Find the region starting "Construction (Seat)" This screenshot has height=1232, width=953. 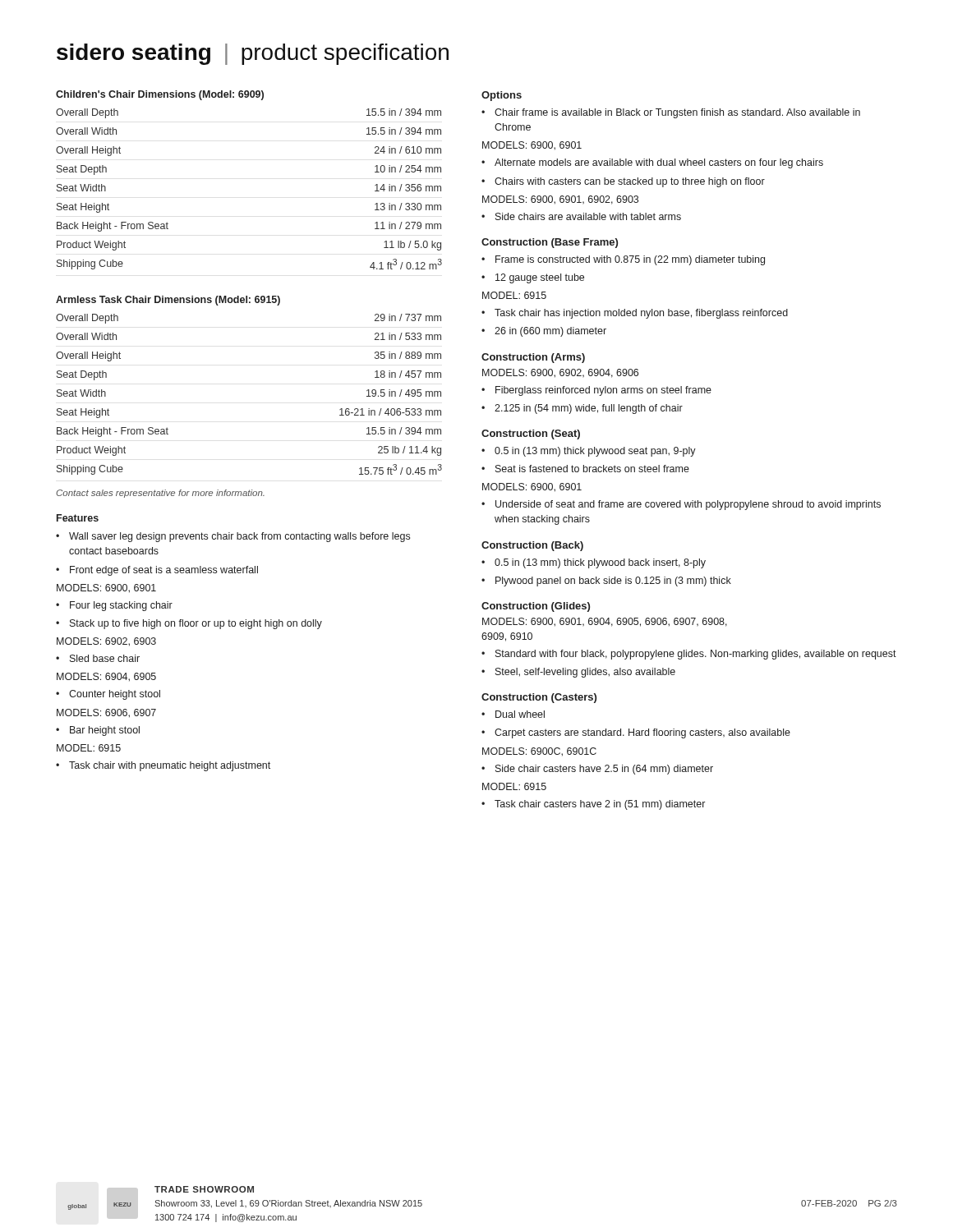(531, 433)
